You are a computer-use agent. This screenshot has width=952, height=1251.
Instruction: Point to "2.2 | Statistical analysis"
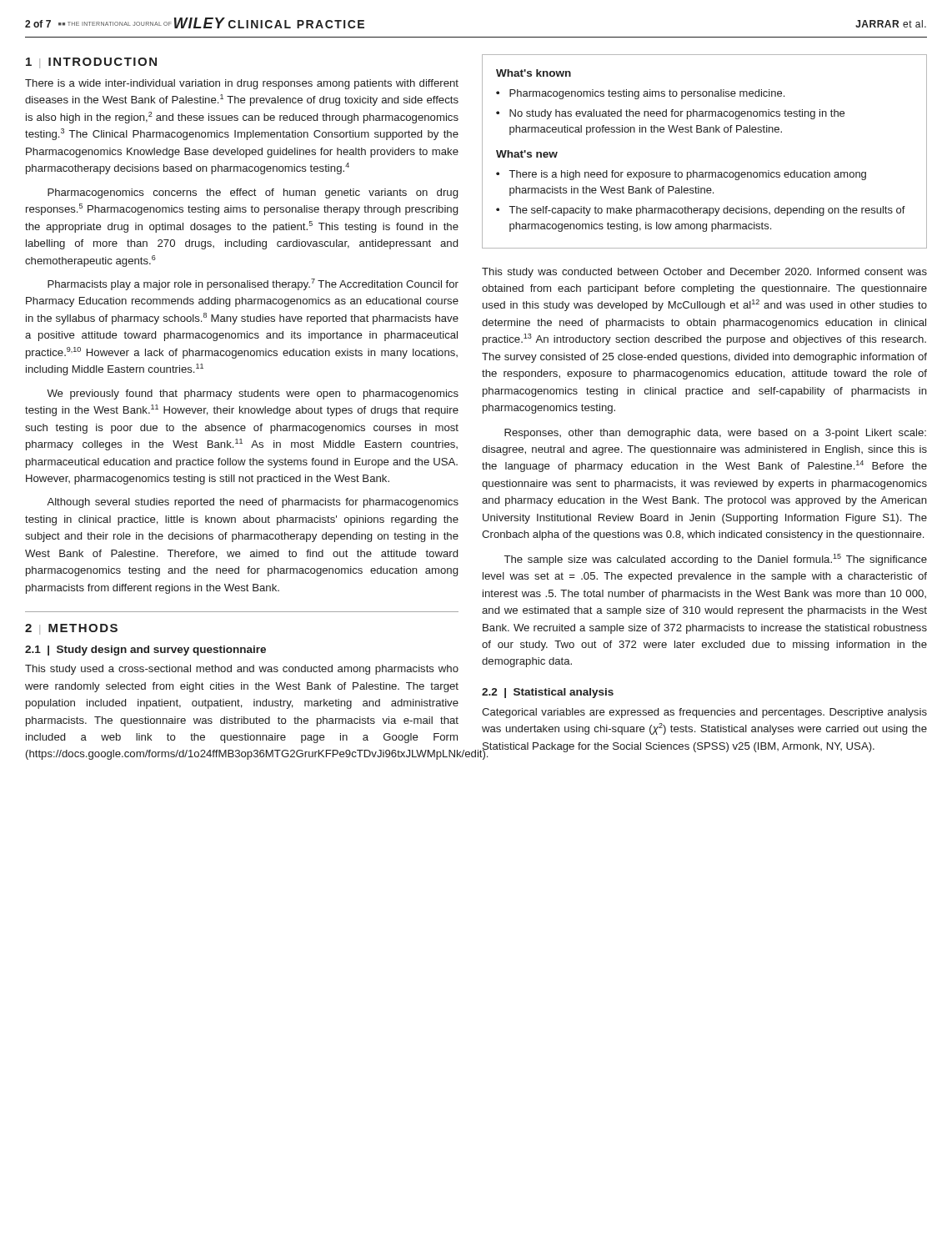coord(548,692)
